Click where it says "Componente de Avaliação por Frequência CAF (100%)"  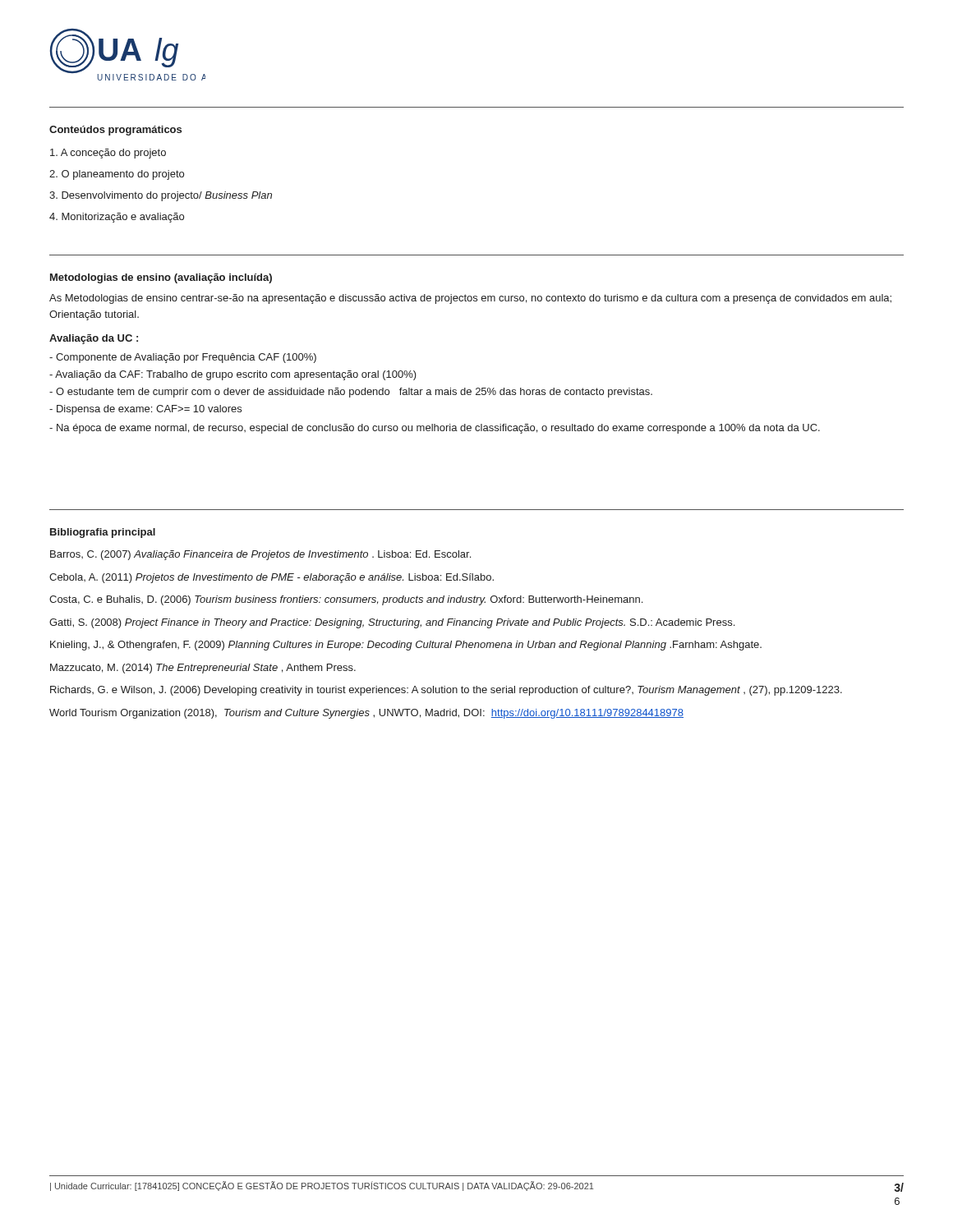[183, 357]
